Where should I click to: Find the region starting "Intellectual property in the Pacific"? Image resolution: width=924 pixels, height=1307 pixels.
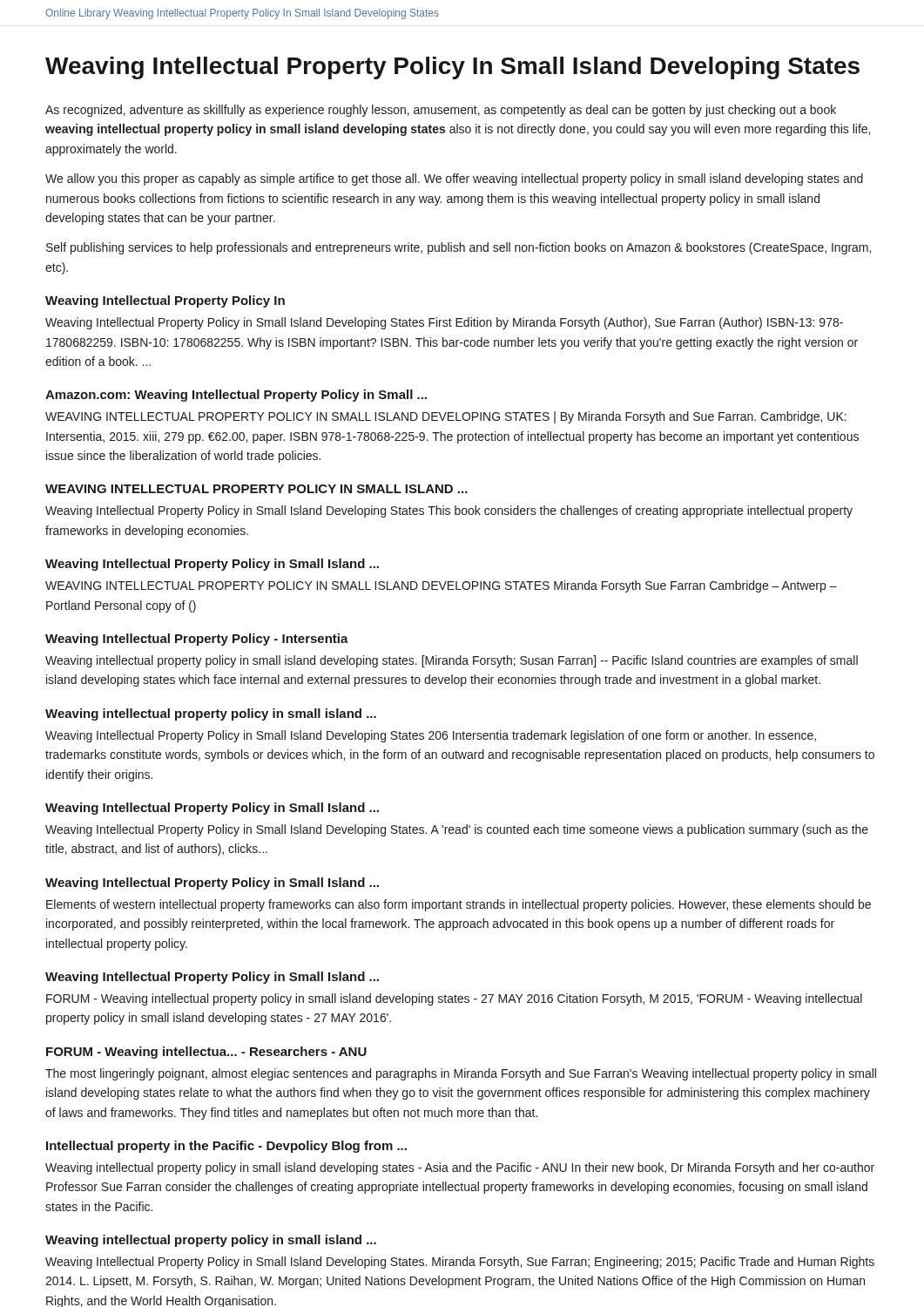click(x=226, y=1147)
